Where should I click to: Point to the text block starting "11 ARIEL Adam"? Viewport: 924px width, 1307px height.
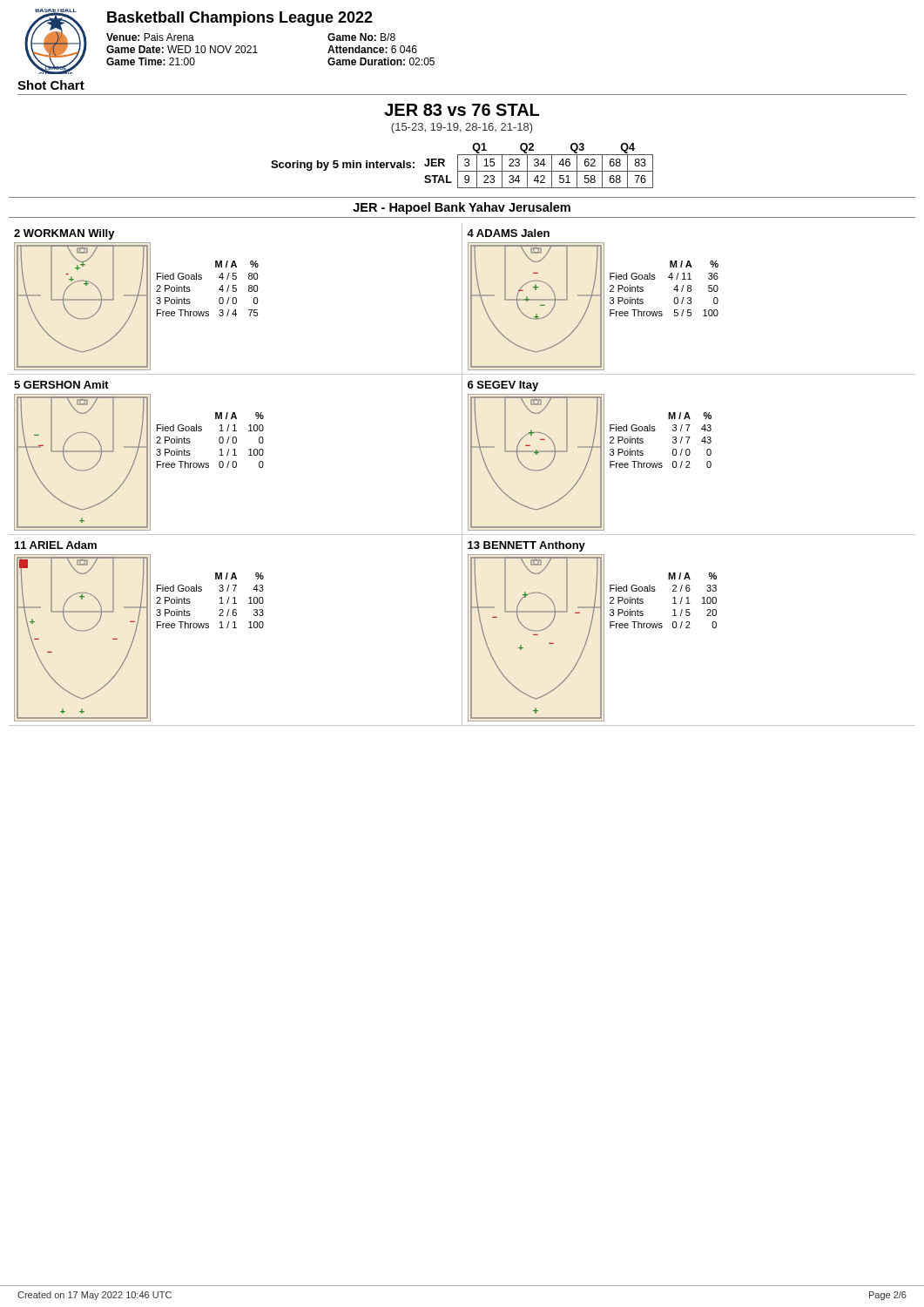[56, 545]
